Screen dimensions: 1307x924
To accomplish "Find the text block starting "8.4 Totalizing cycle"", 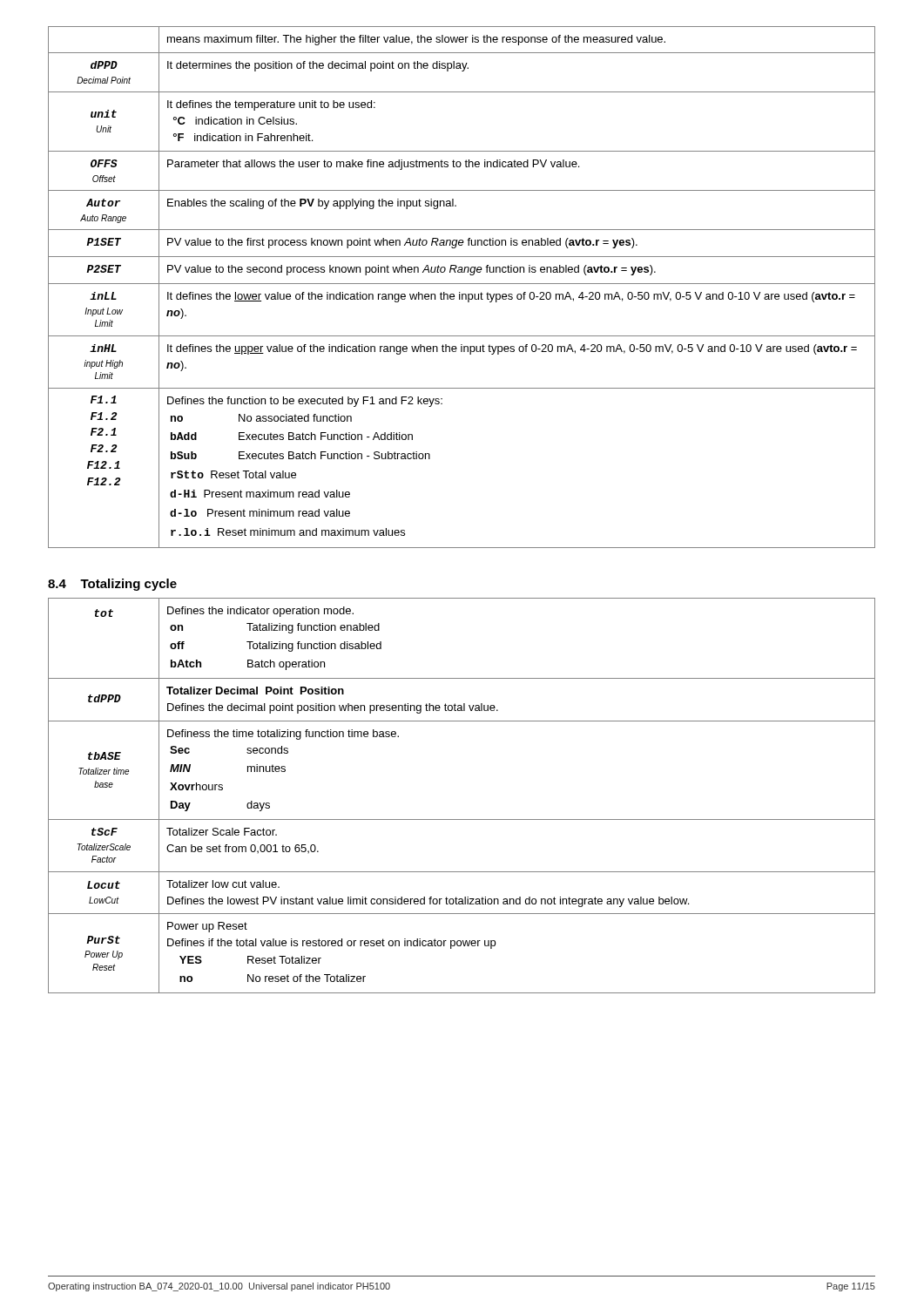I will 112,583.
